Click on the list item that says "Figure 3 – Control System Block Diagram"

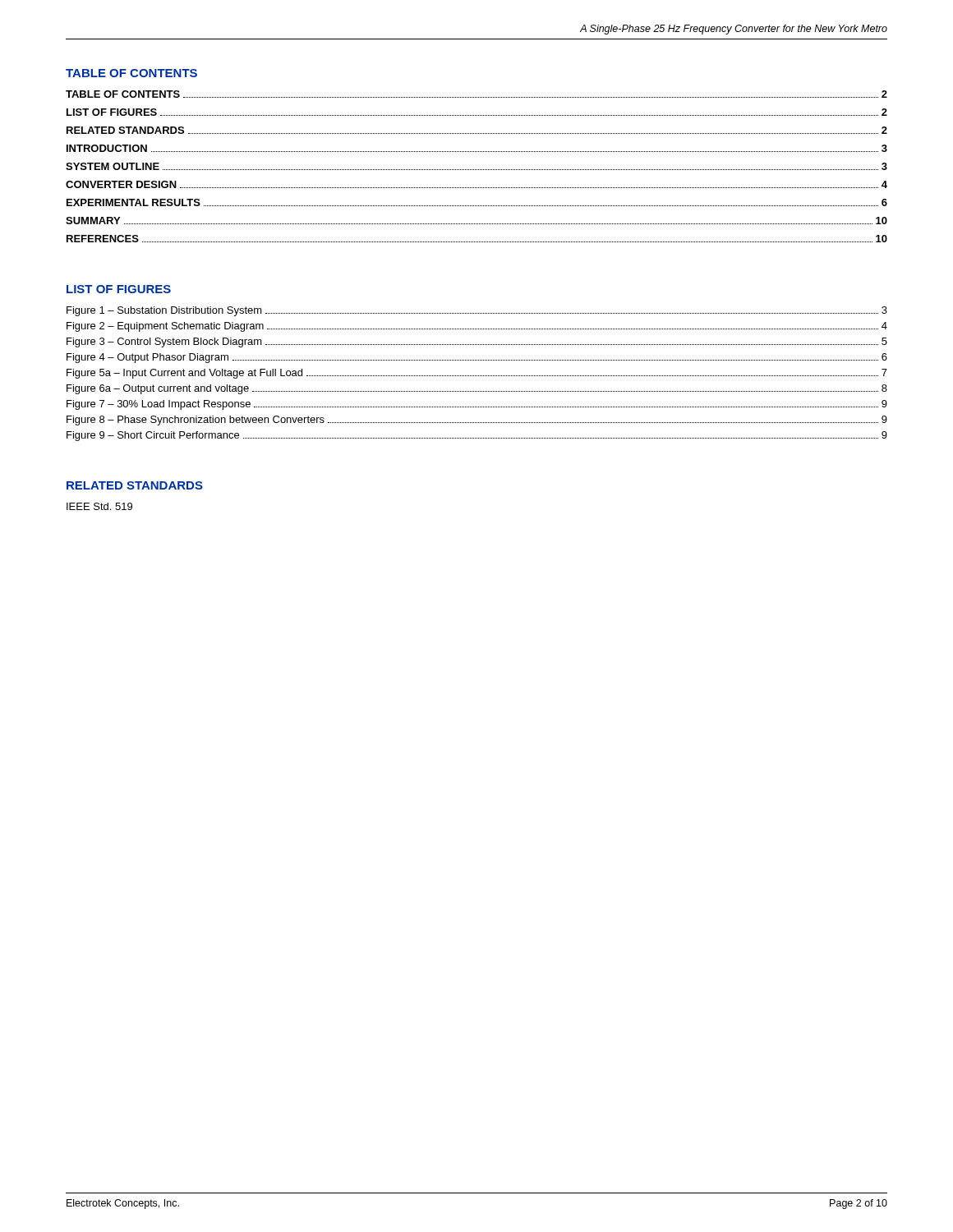[x=476, y=341]
